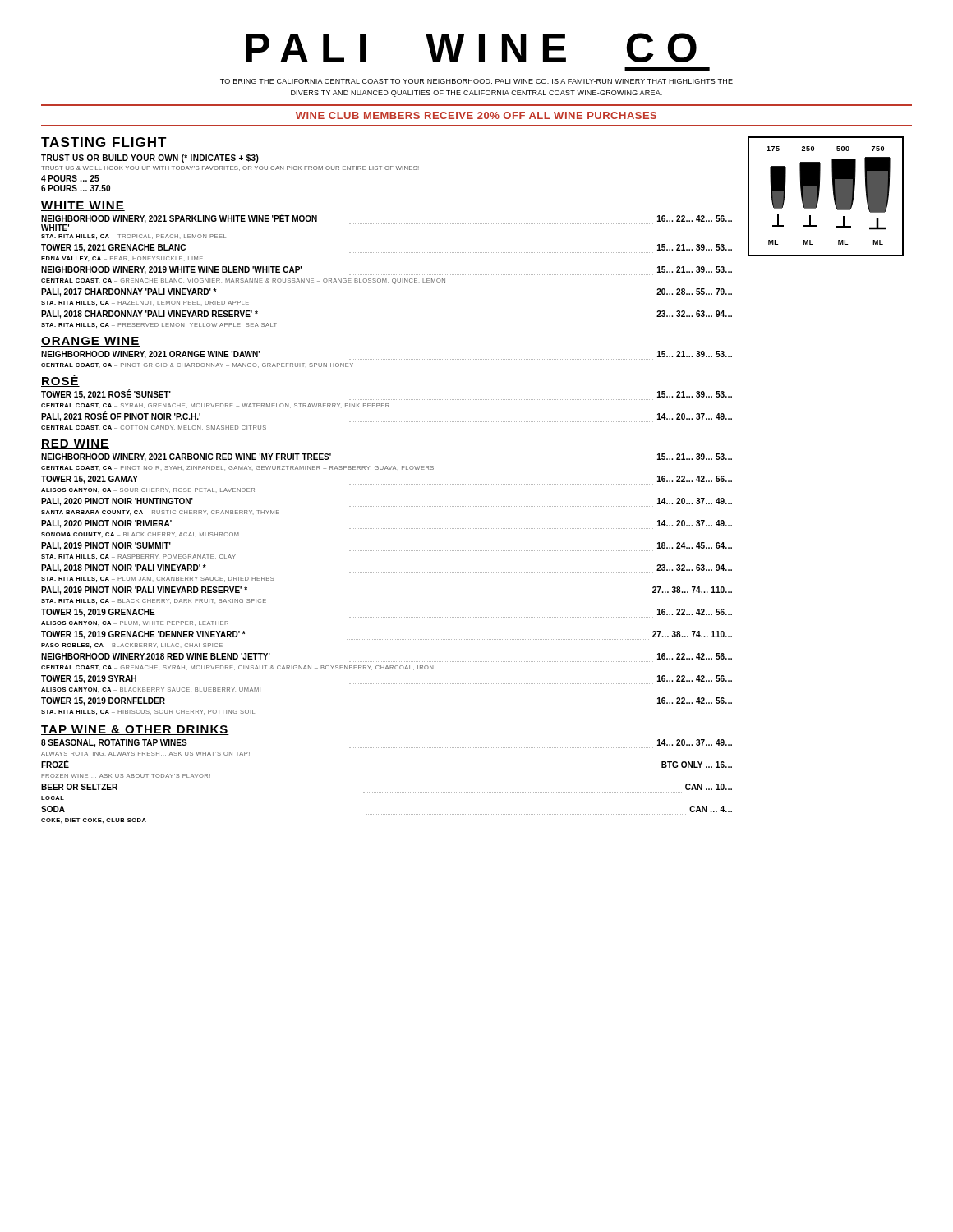Where is the passage that starts "PALI, 2018 PINOT NOIR 'PALI VINEYARD' * 23…"?
This screenshot has width=953, height=1232.
click(387, 573)
